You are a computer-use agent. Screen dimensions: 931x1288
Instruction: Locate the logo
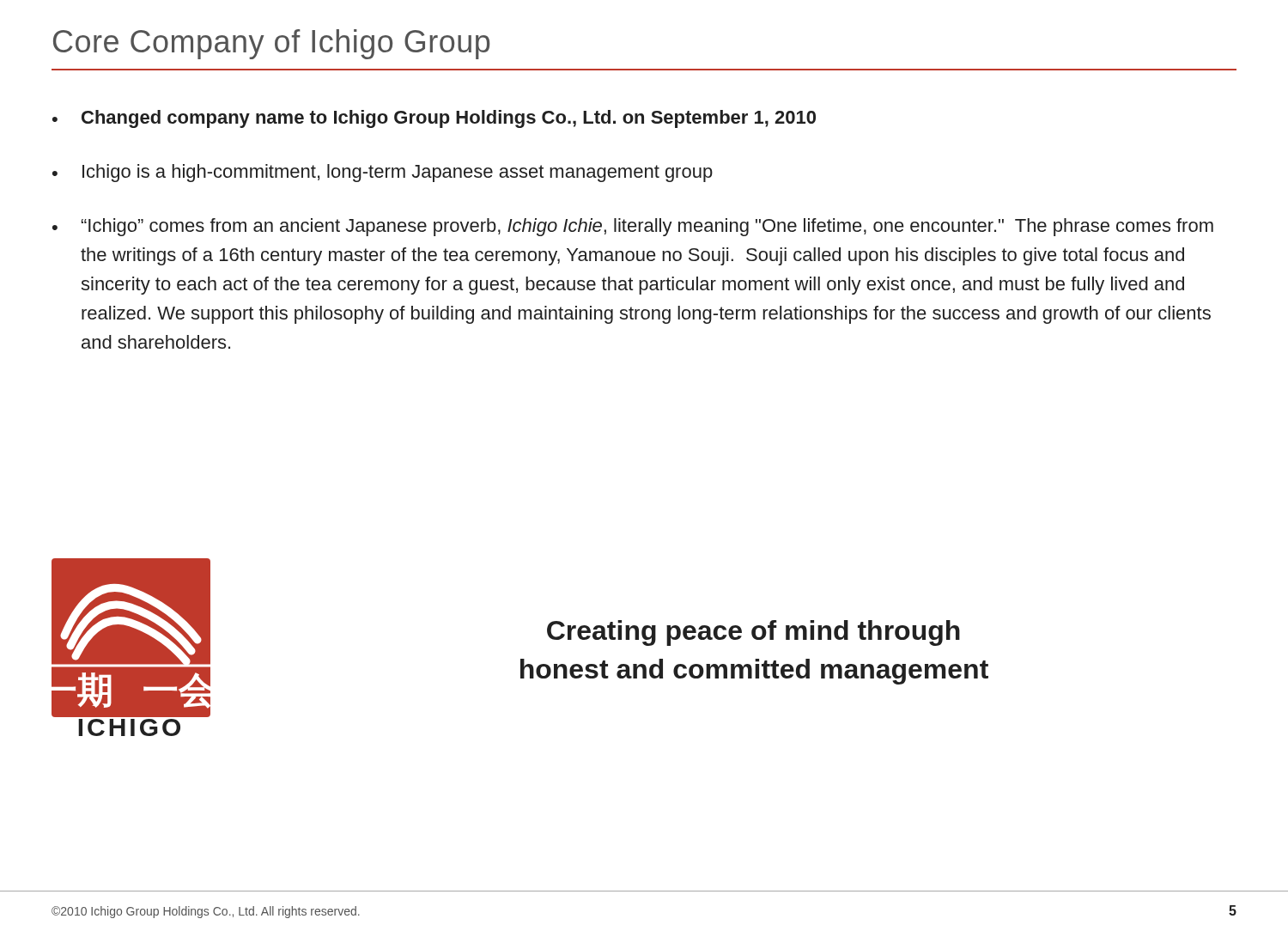135,650
